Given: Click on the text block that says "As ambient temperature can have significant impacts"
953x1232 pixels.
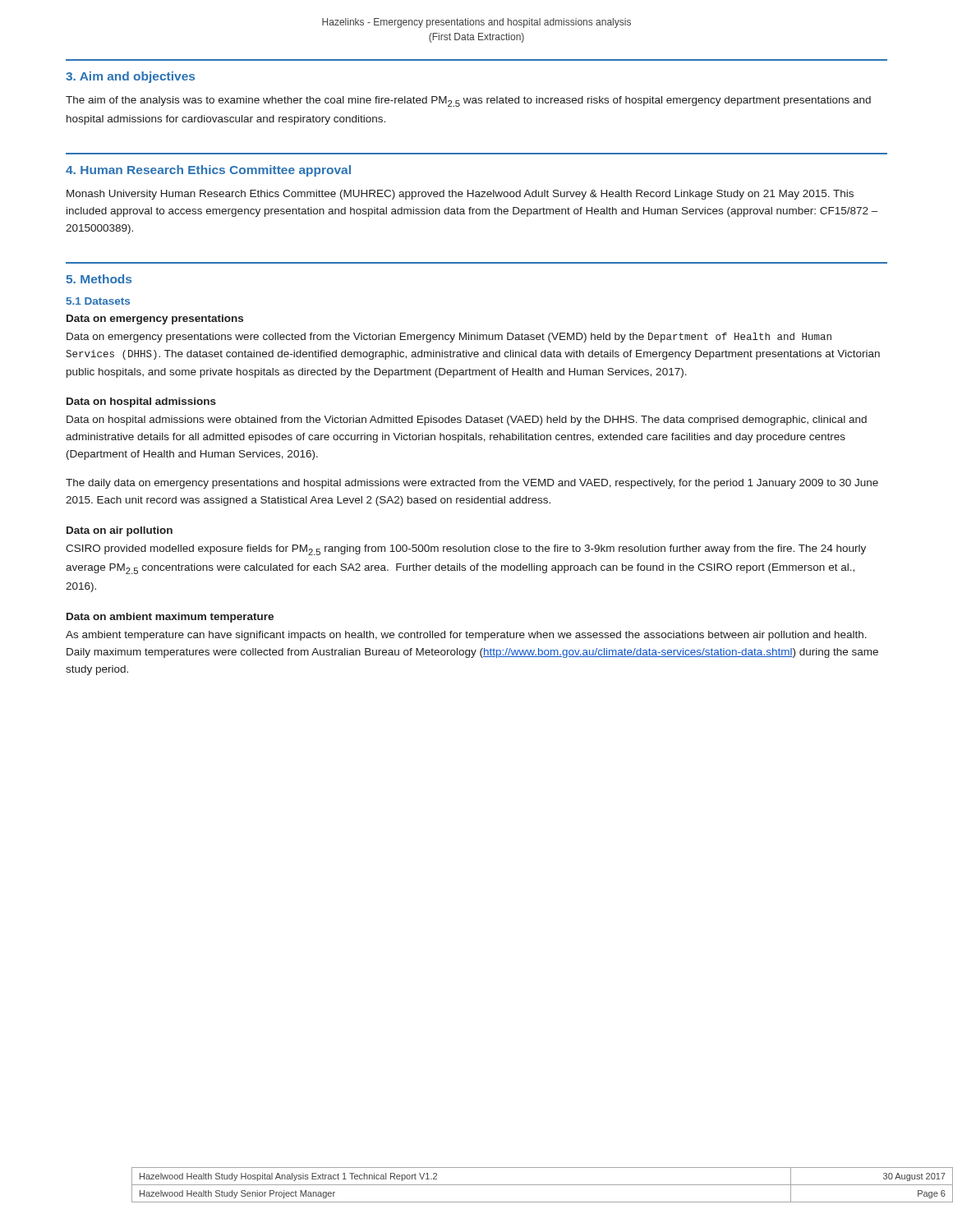Looking at the screenshot, I should (472, 652).
